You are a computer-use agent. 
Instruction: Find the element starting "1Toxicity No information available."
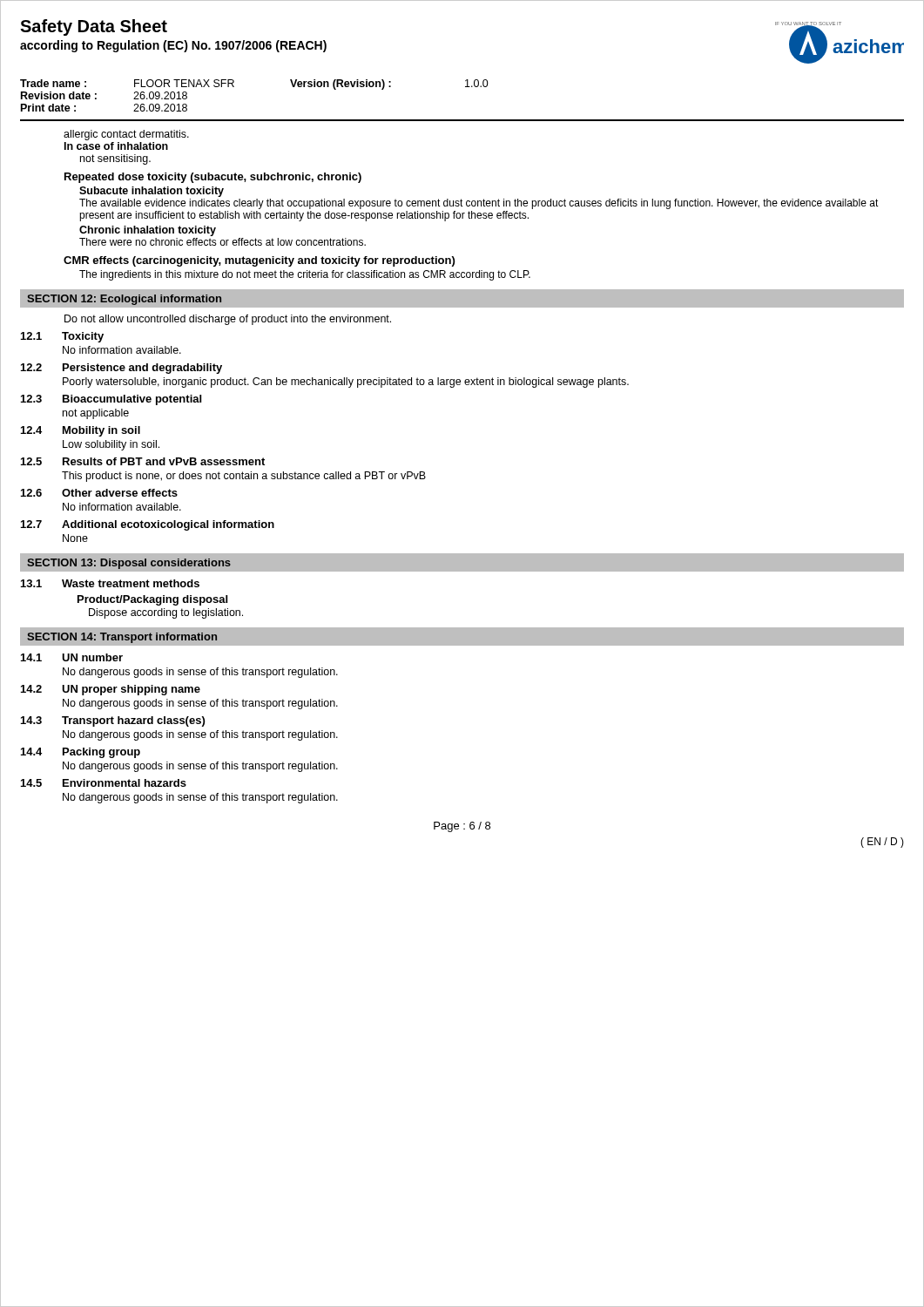click(x=62, y=337)
